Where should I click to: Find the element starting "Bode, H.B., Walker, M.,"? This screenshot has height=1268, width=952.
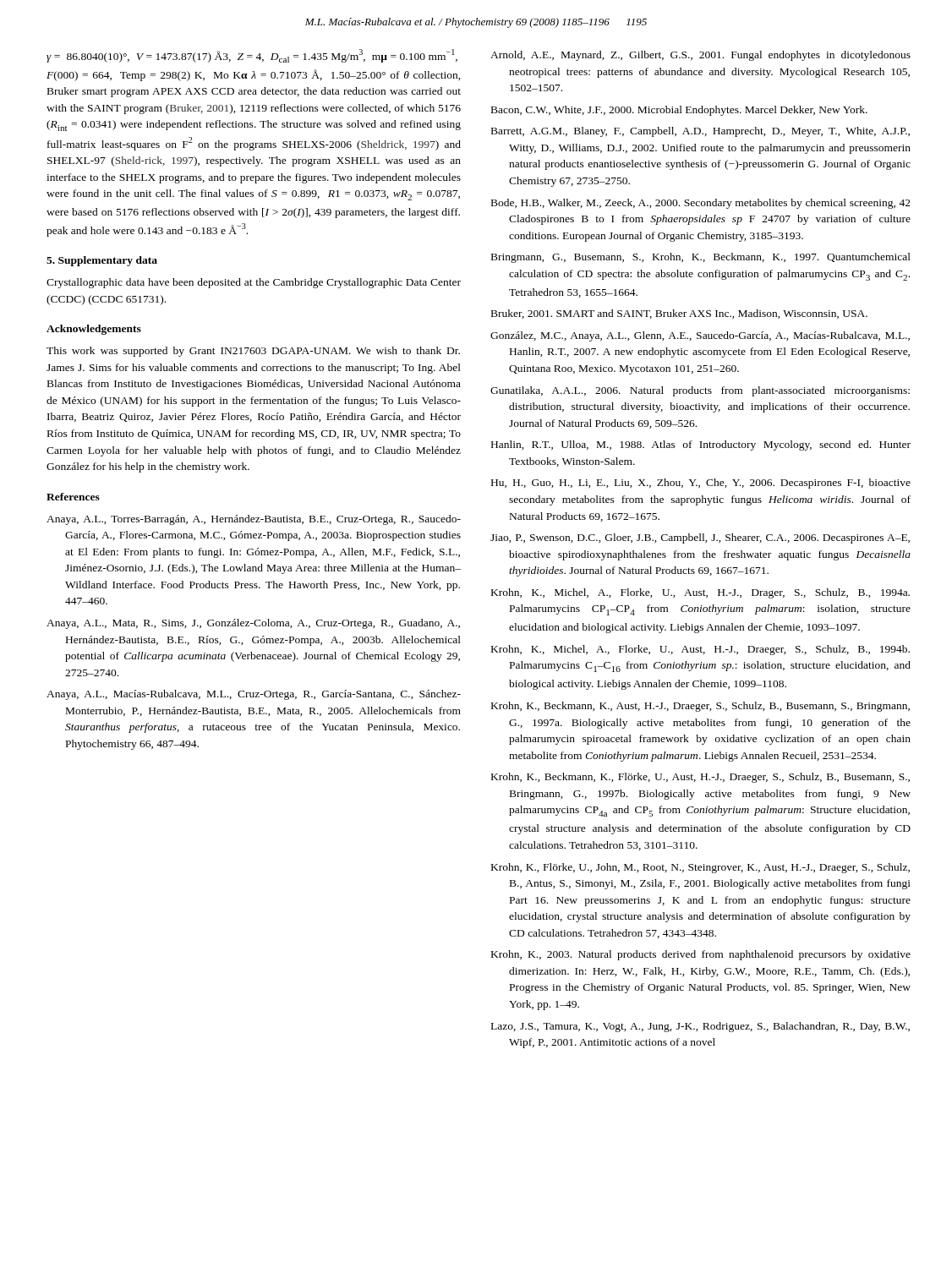click(x=700, y=219)
